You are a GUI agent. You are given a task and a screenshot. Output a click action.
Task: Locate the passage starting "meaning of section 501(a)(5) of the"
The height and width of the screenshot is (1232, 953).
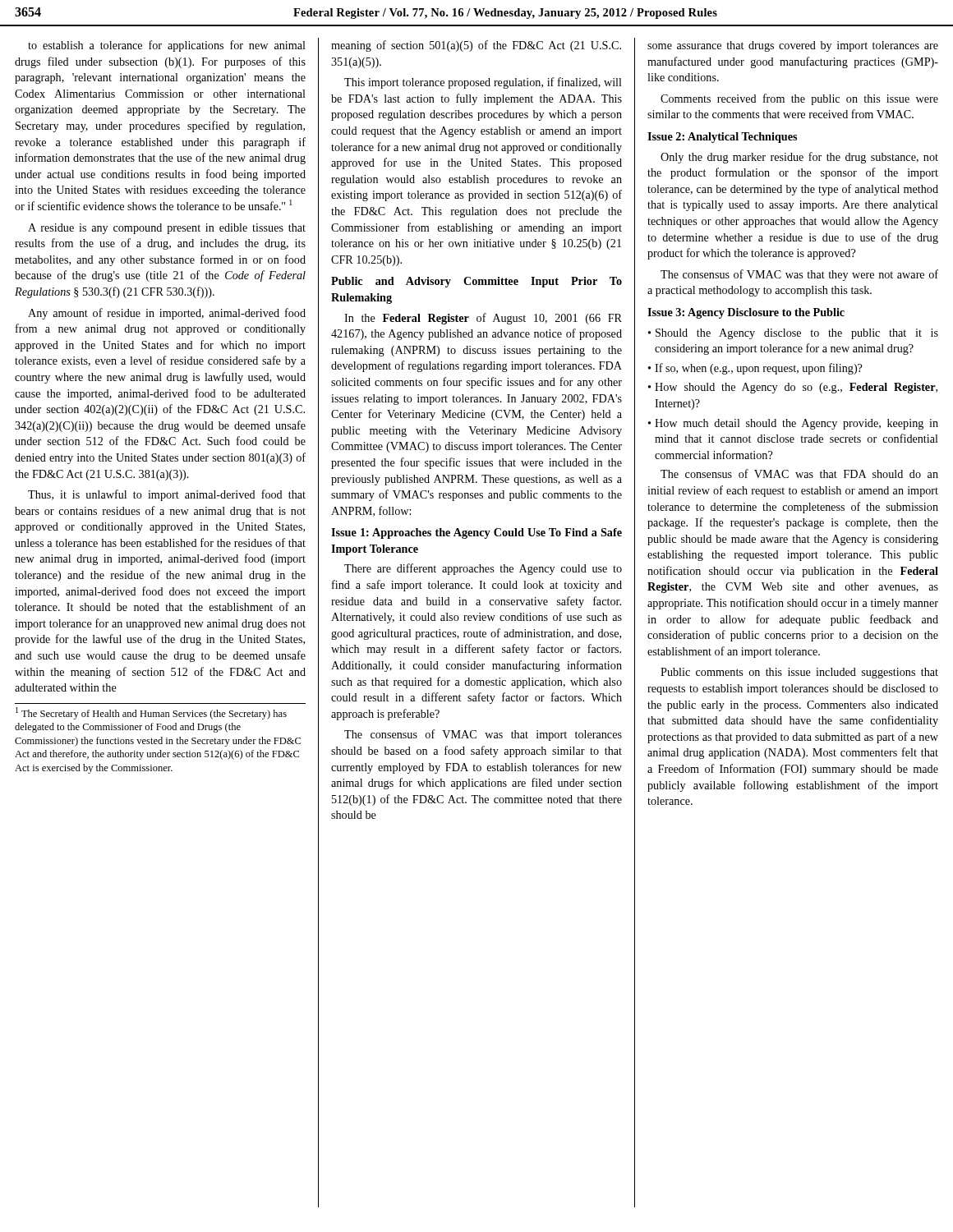(x=476, y=54)
